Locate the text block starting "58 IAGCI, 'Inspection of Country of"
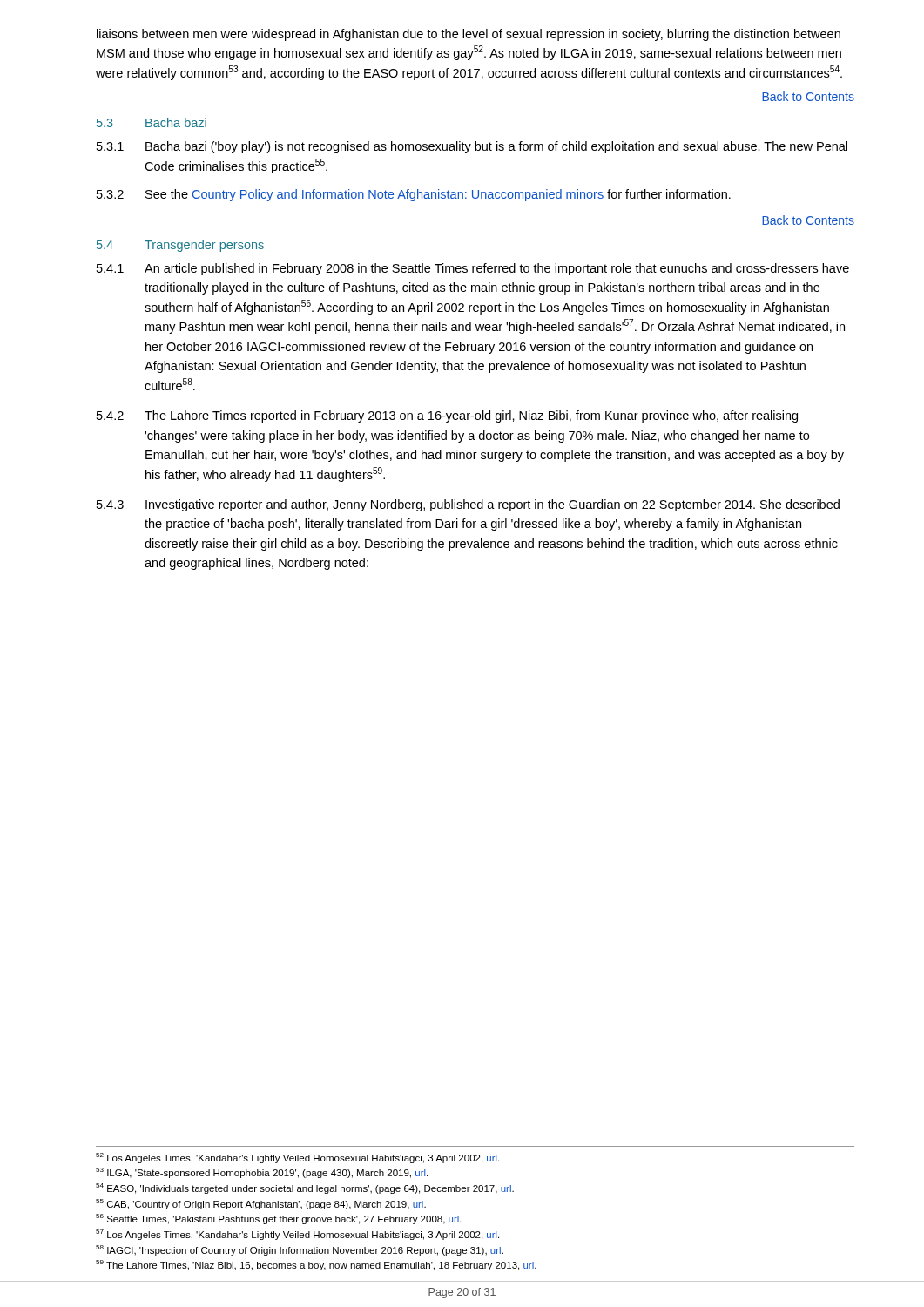The image size is (924, 1307). [x=300, y=1249]
